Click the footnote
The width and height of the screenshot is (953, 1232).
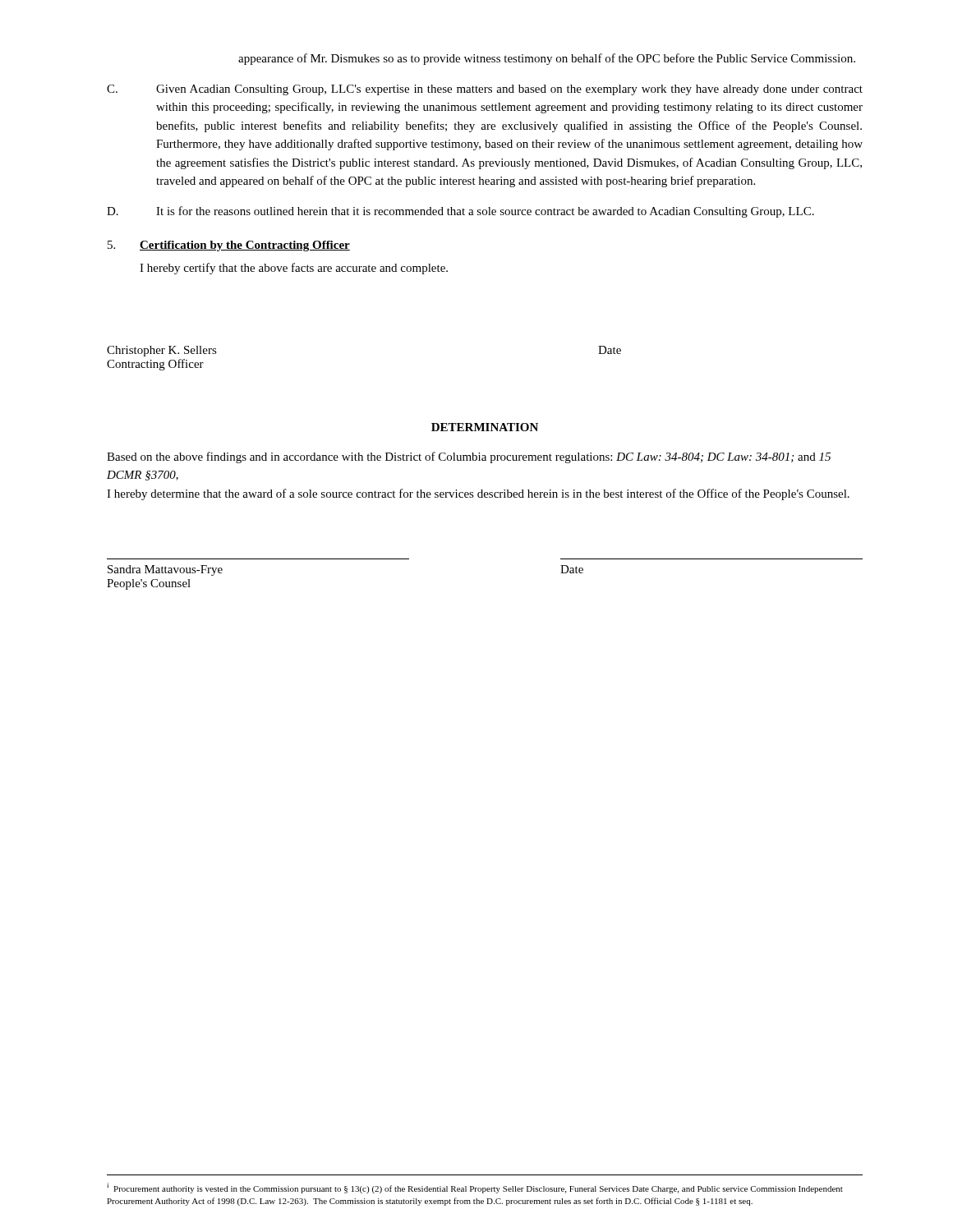(475, 1193)
